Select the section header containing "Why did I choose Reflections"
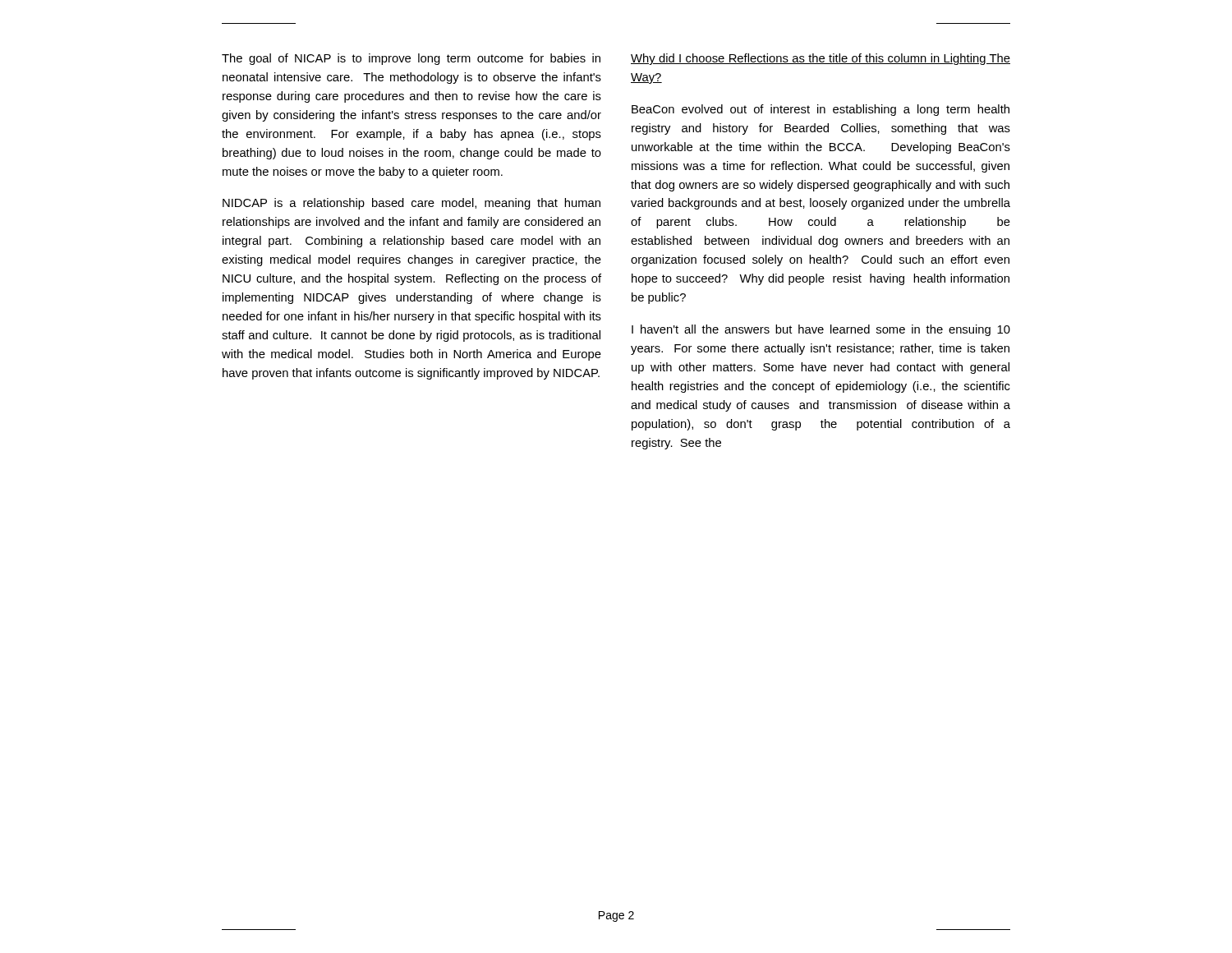This screenshot has height=953, width=1232. point(821,68)
